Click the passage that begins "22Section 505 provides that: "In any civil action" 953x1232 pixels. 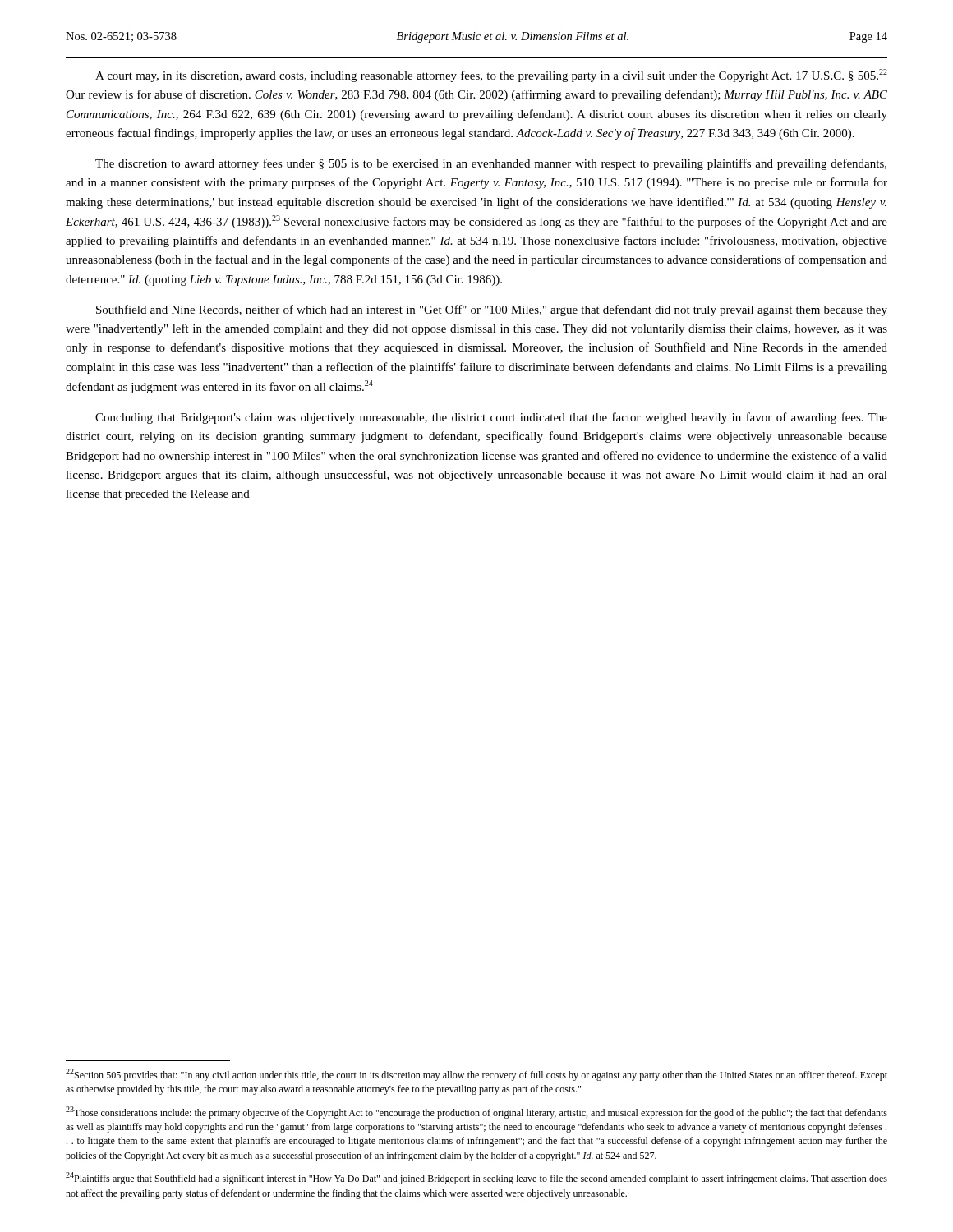(x=476, y=1081)
